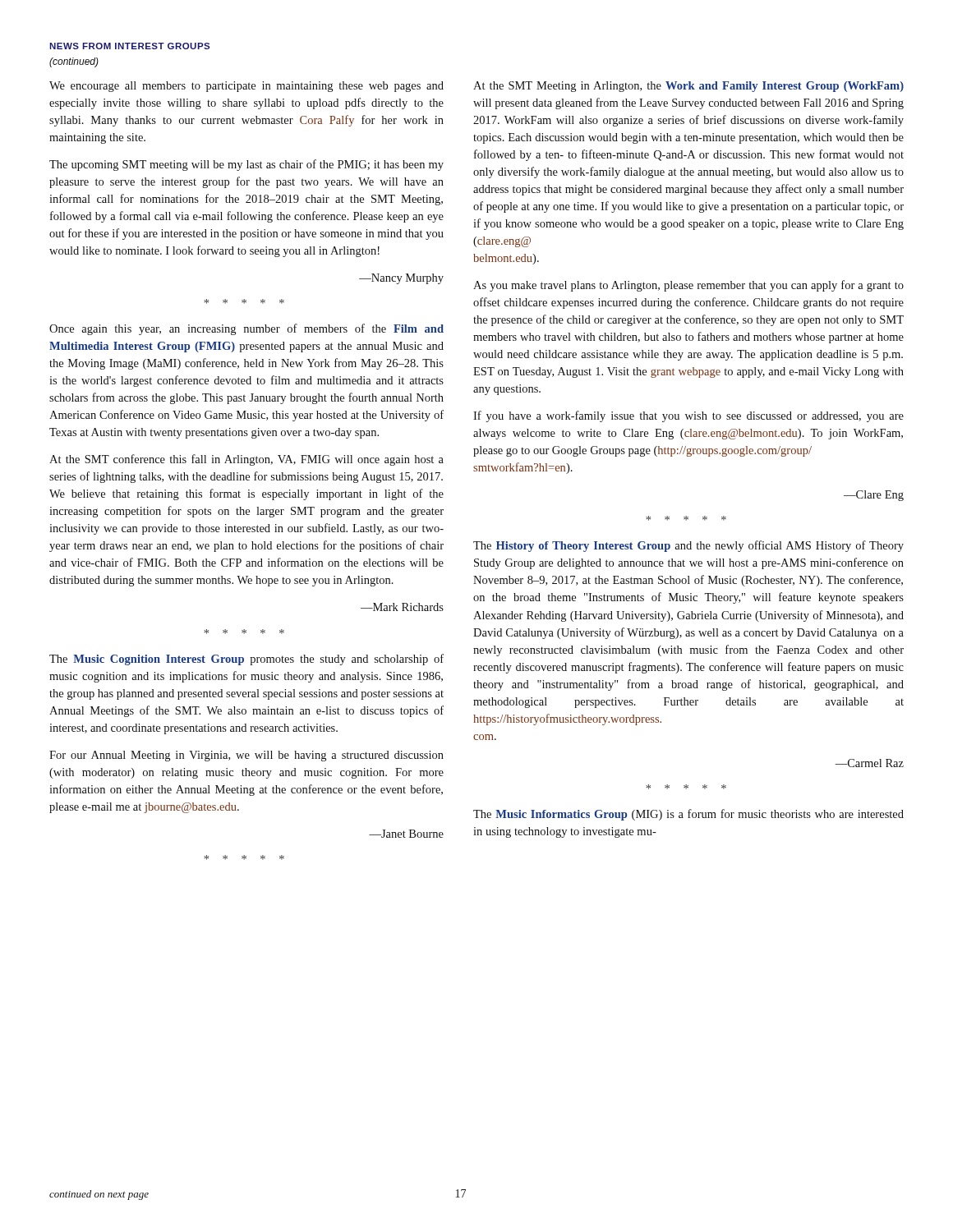Click the passage that begins "At the SMT Meeting in"
953x1232 pixels.
pyautogui.click(x=688, y=172)
